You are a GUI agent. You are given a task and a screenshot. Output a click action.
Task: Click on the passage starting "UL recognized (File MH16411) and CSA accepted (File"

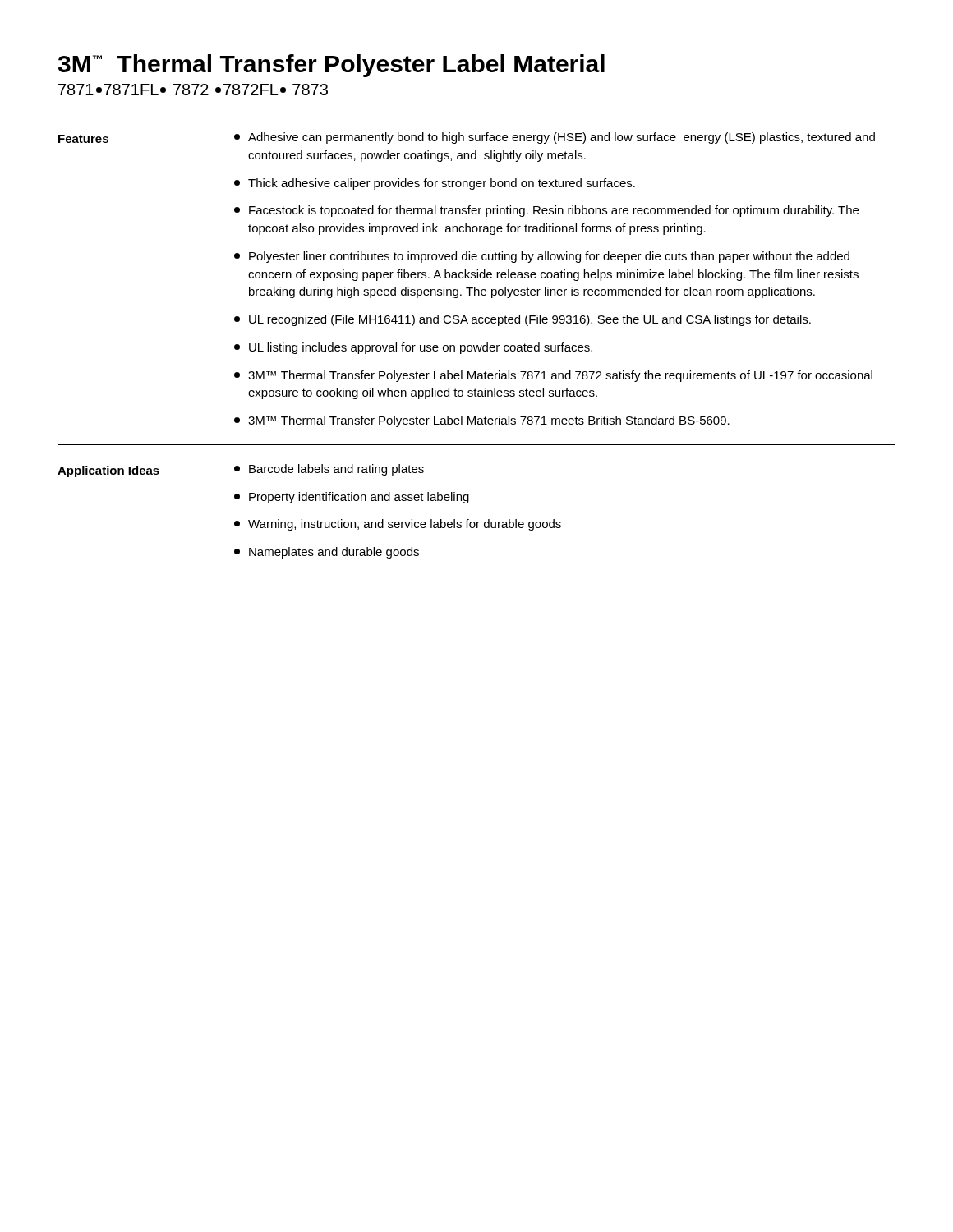[565, 319]
